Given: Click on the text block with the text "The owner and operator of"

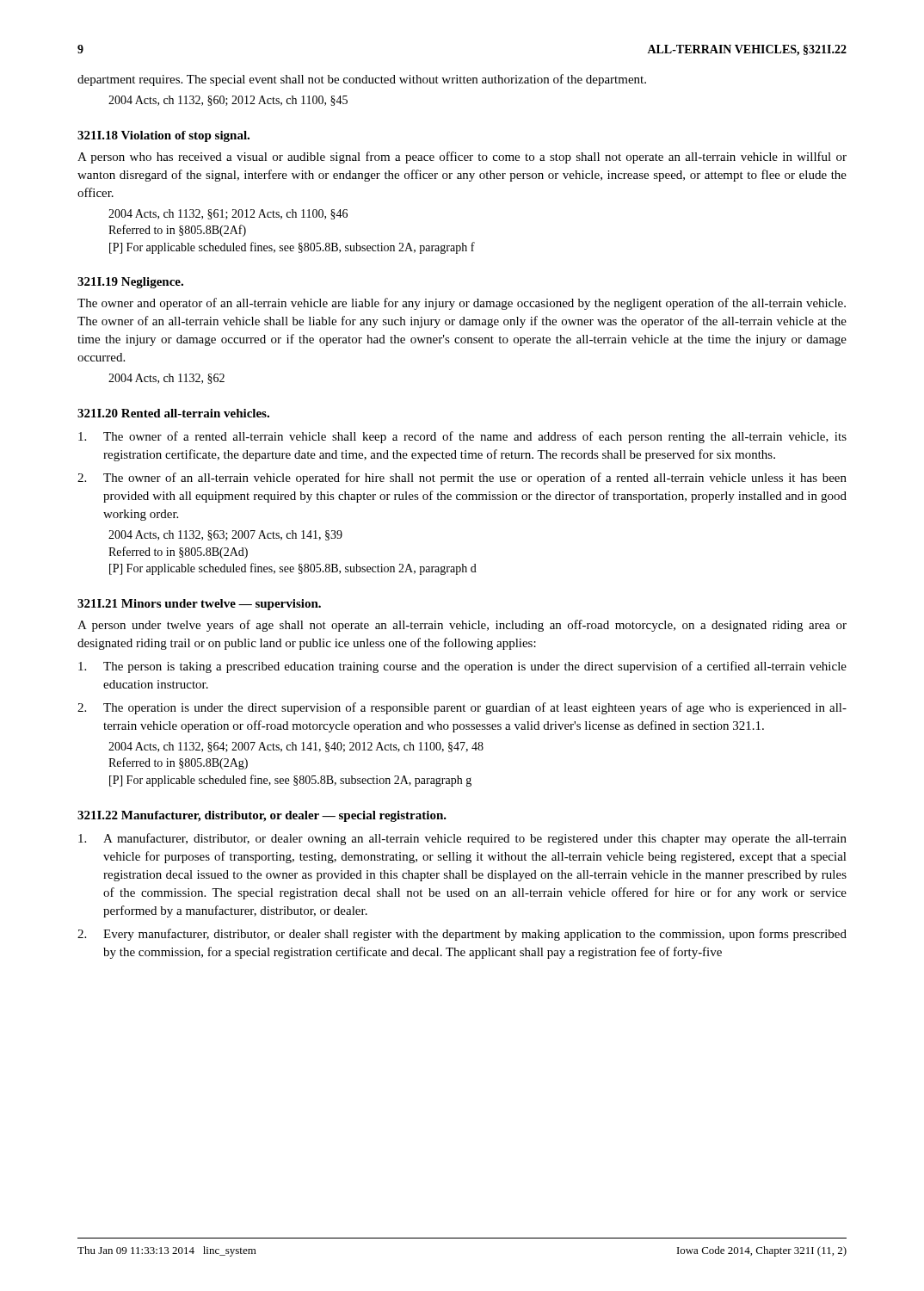Looking at the screenshot, I should click(x=462, y=331).
